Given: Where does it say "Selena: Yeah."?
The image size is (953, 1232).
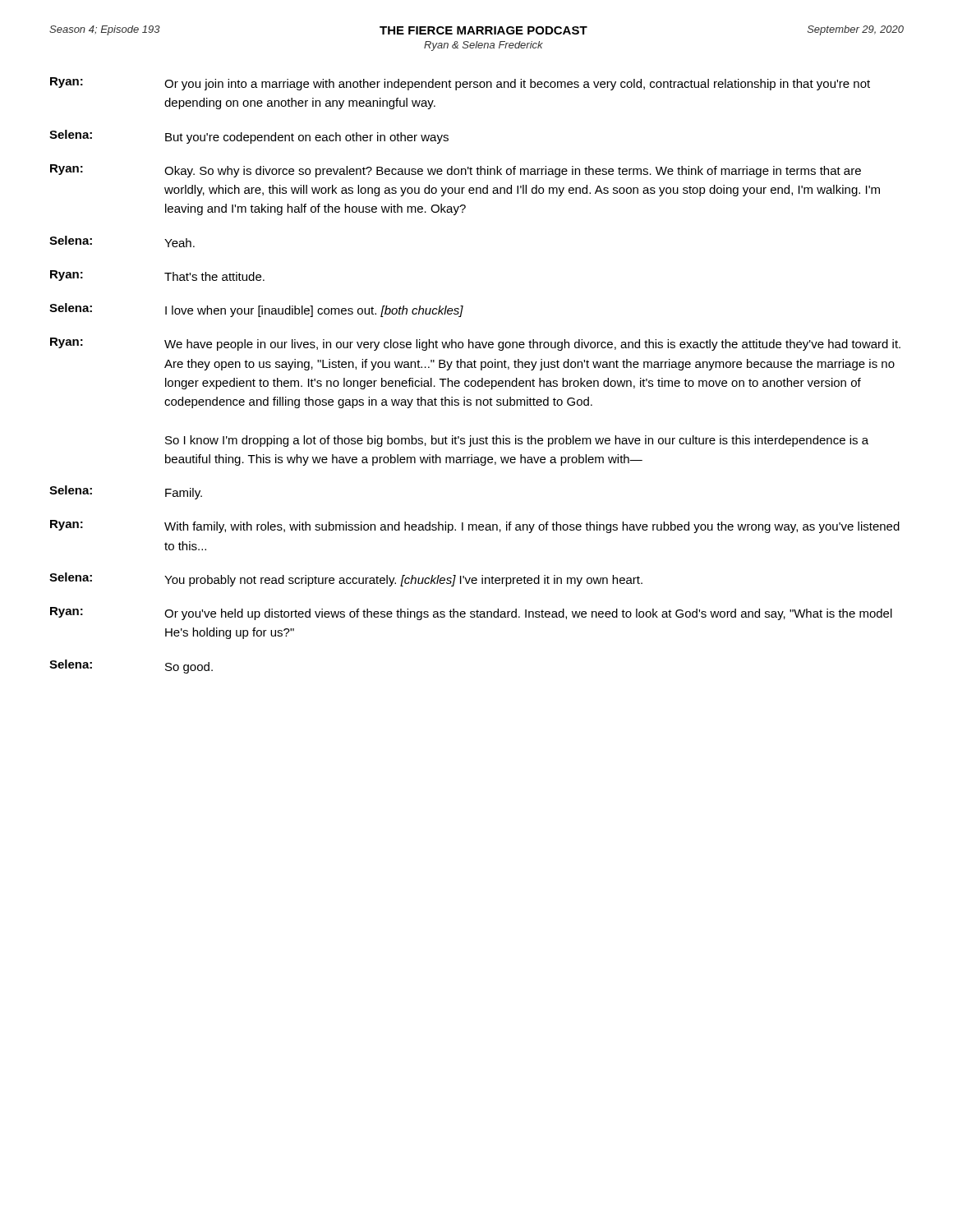Looking at the screenshot, I should point(74,241).
